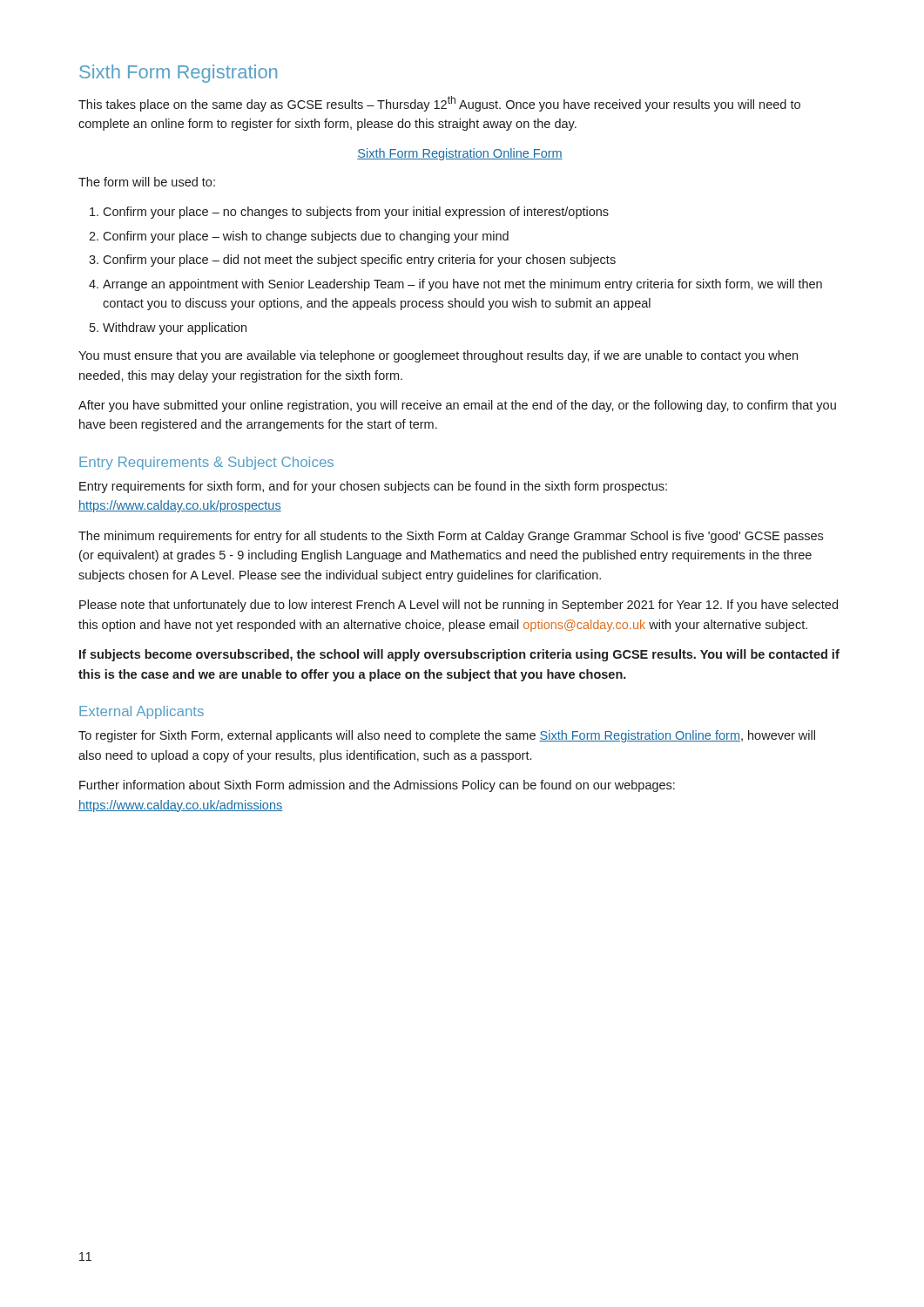Click on the text that says "The form will be used to:"
Screen dimensions: 1307x924
click(x=147, y=182)
